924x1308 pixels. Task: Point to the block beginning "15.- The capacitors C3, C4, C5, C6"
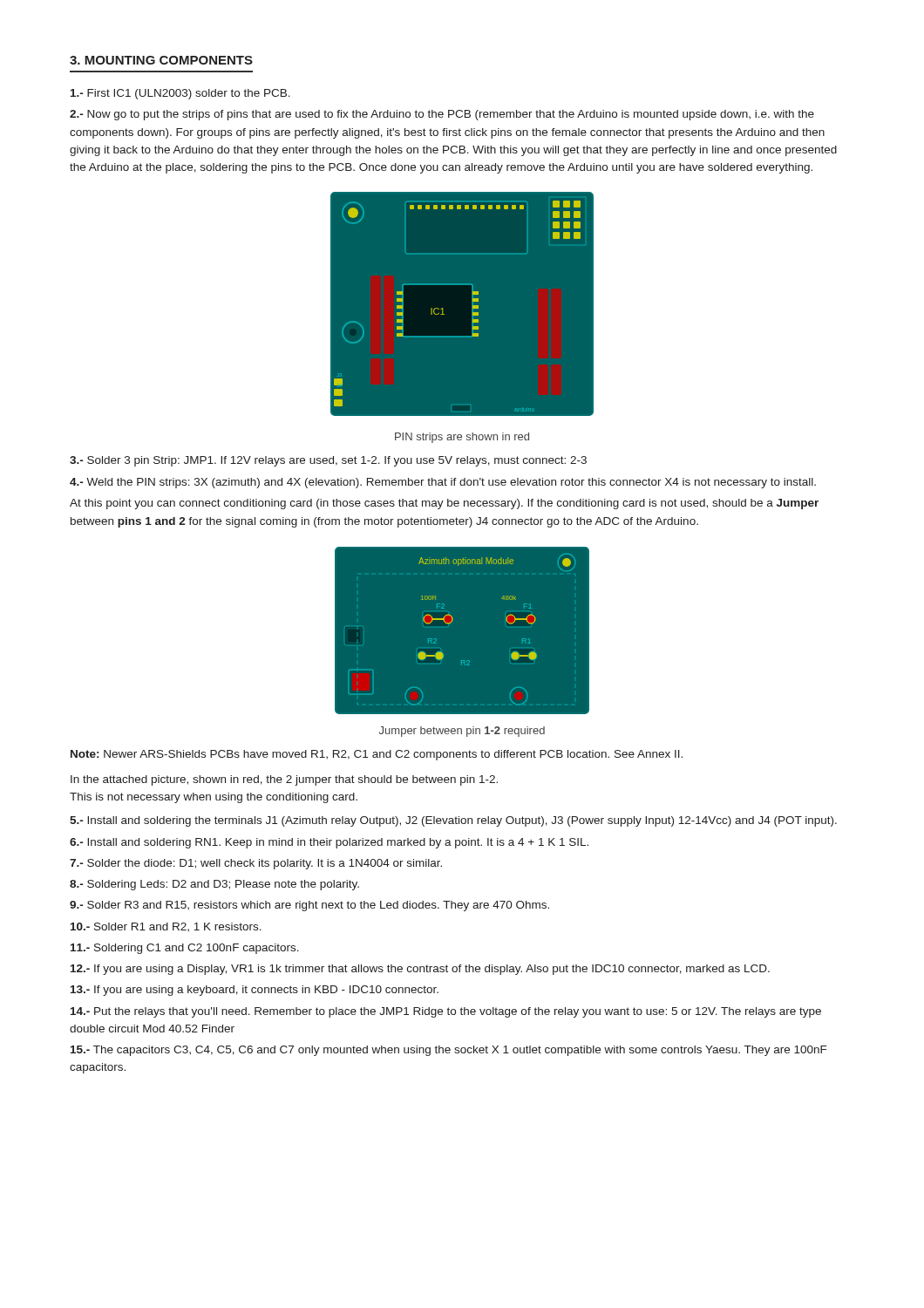tap(448, 1058)
